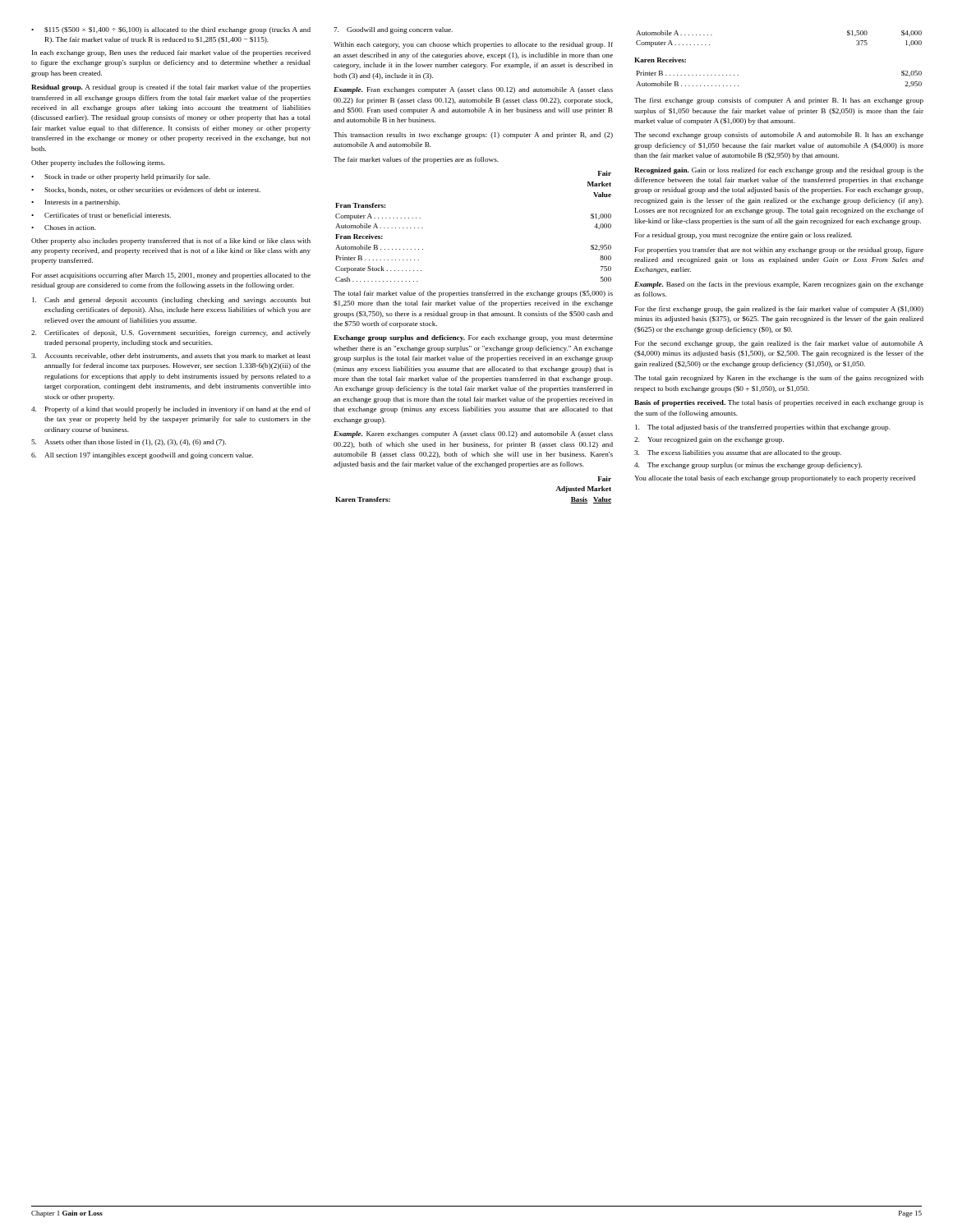Select the table that reads "Karen Transfers:"
Screen dimensions: 1232x953
(473, 489)
